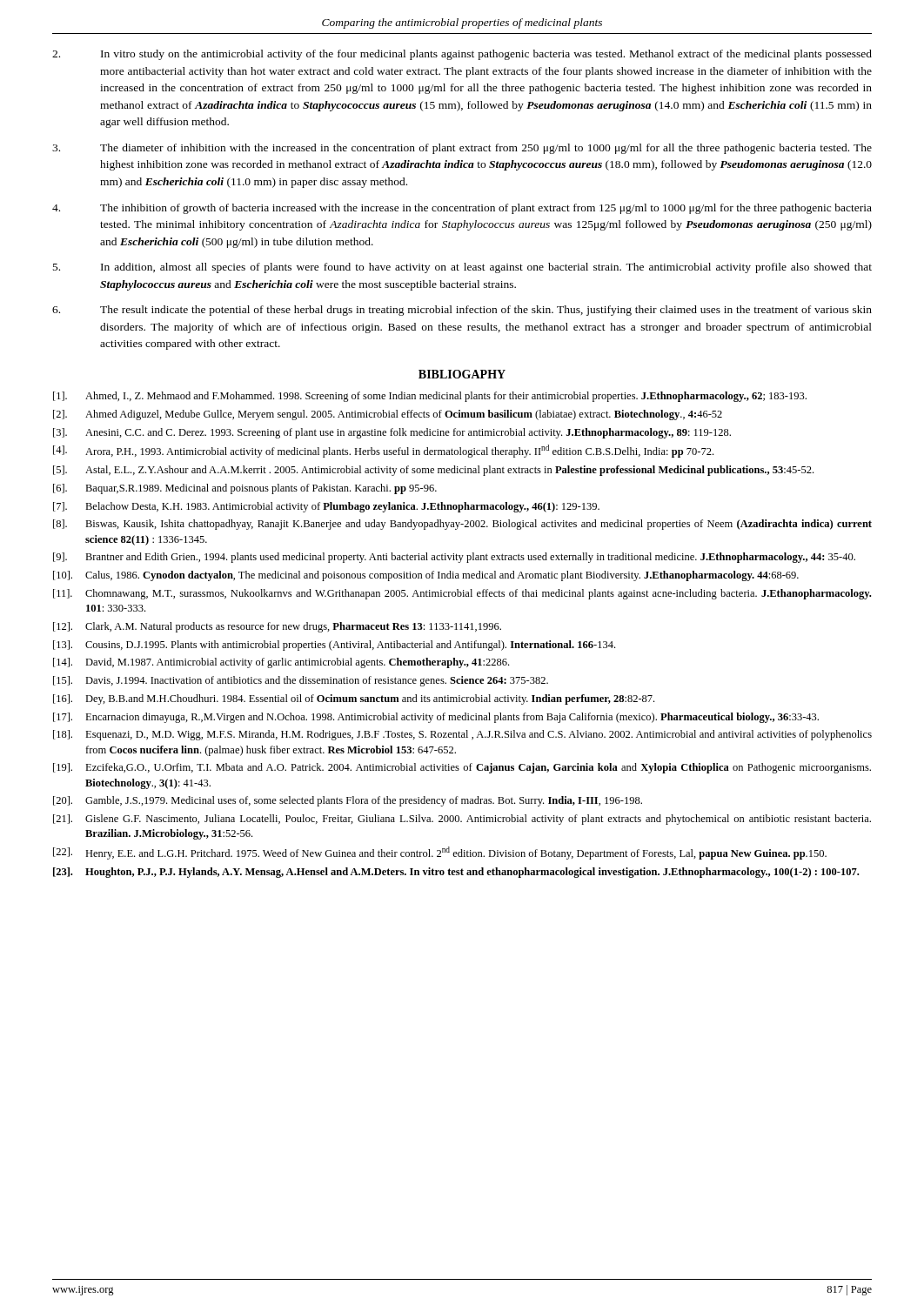This screenshot has height=1305, width=924.
Task: Point to the block starting "The result indicate the potential of"
Action: coord(462,327)
